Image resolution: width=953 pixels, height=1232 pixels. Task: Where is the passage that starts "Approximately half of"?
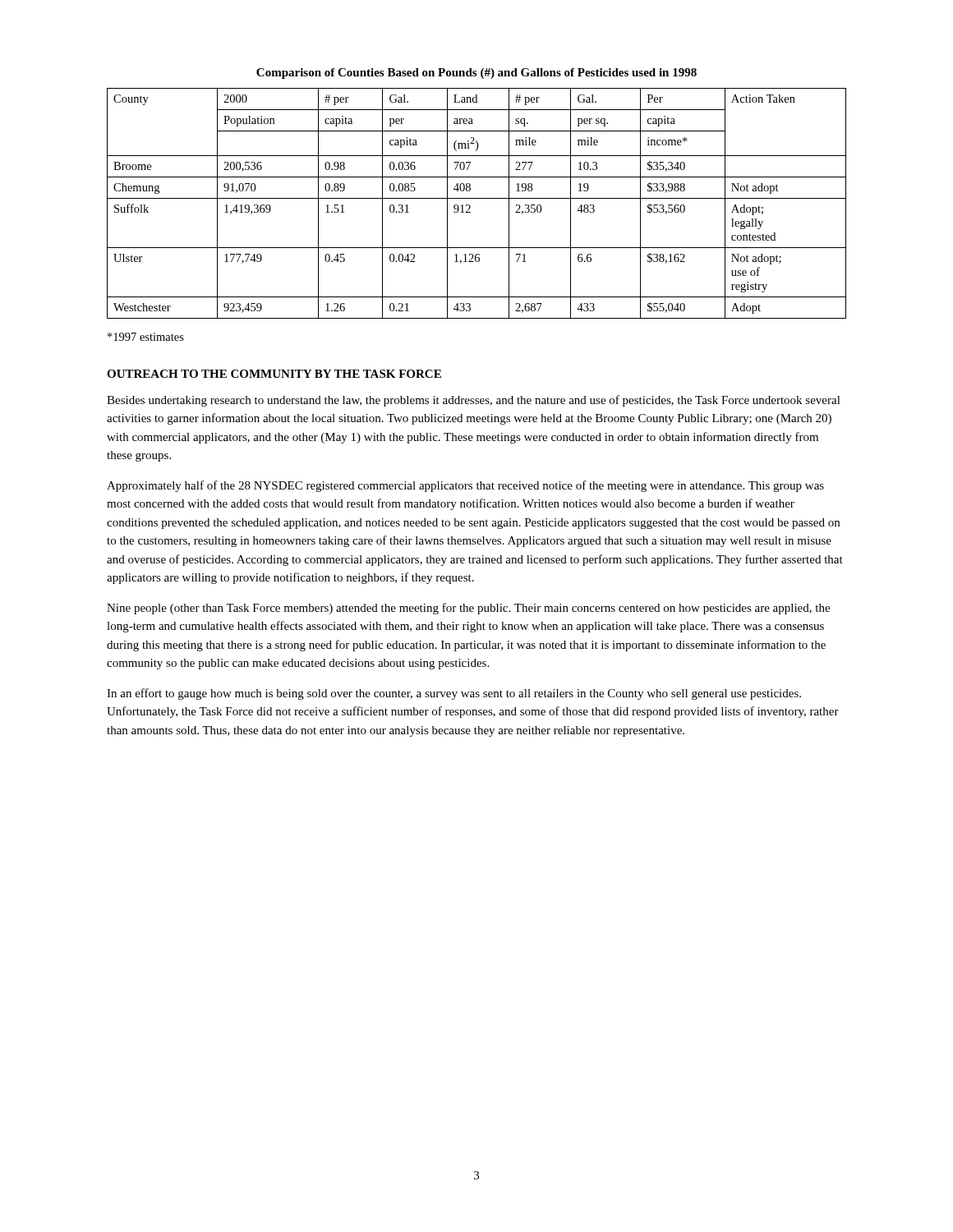coord(475,531)
